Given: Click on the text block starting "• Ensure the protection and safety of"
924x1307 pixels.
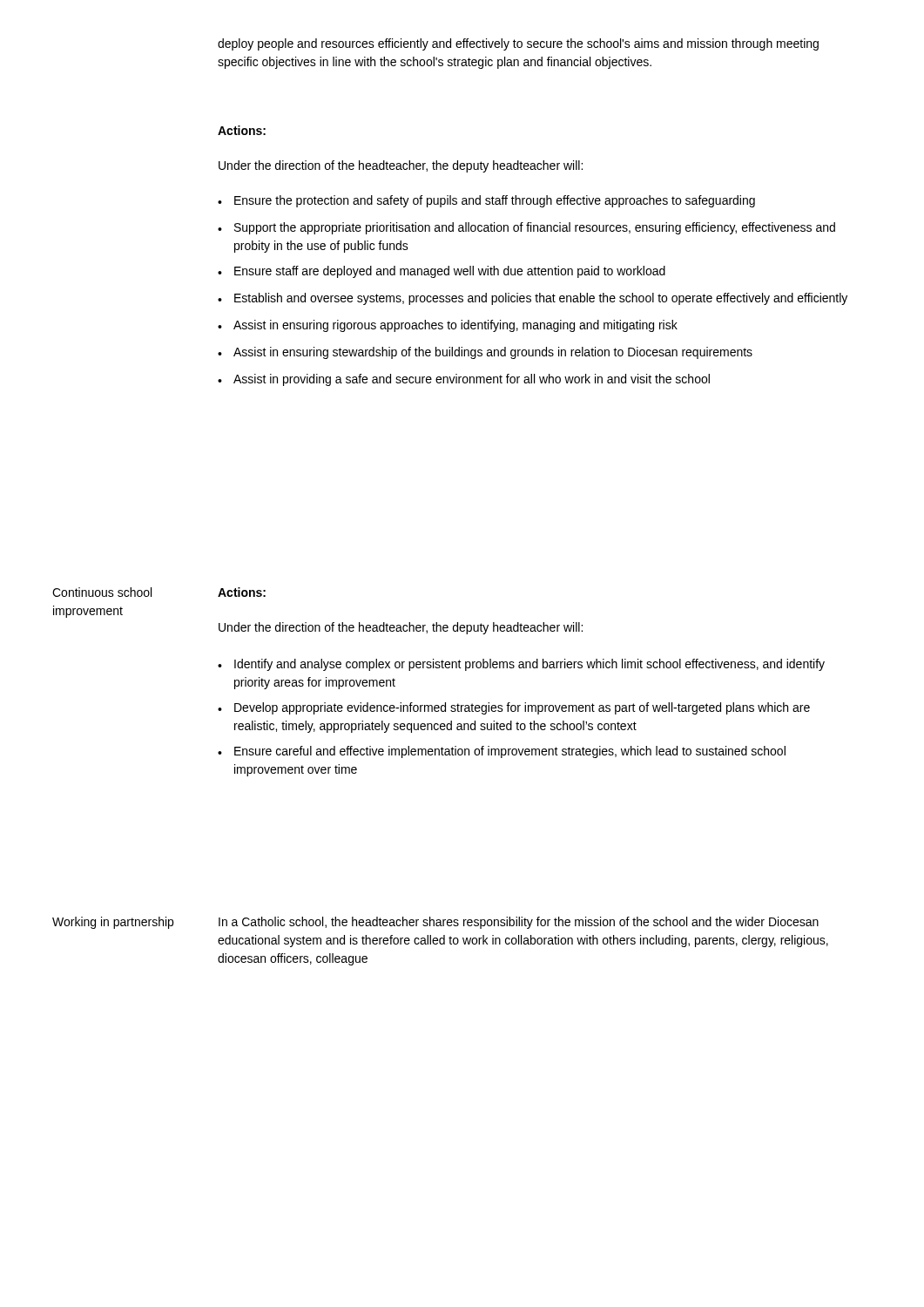Looking at the screenshot, I should tap(487, 202).
